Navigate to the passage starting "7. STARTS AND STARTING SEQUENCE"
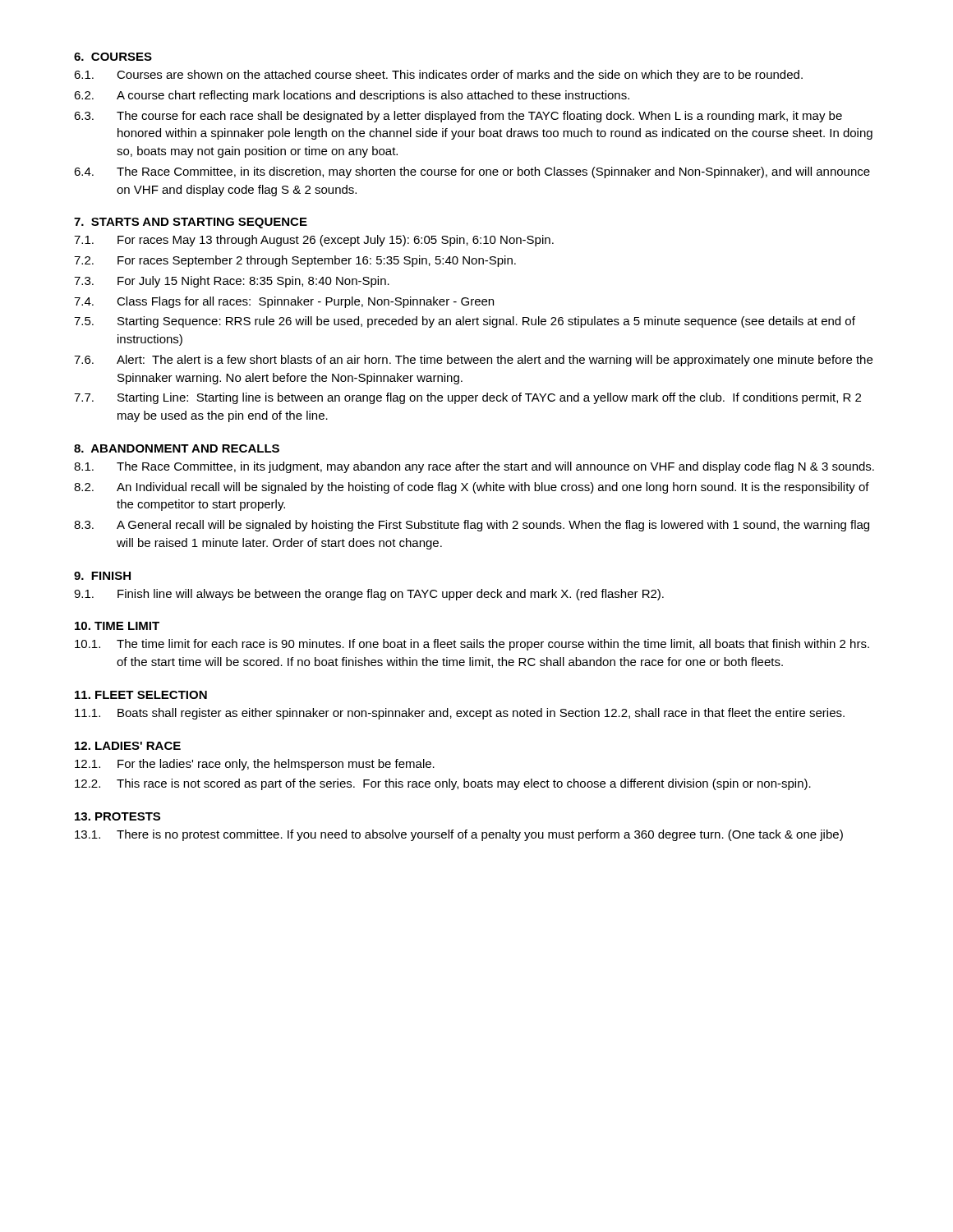953x1232 pixels. (x=191, y=222)
